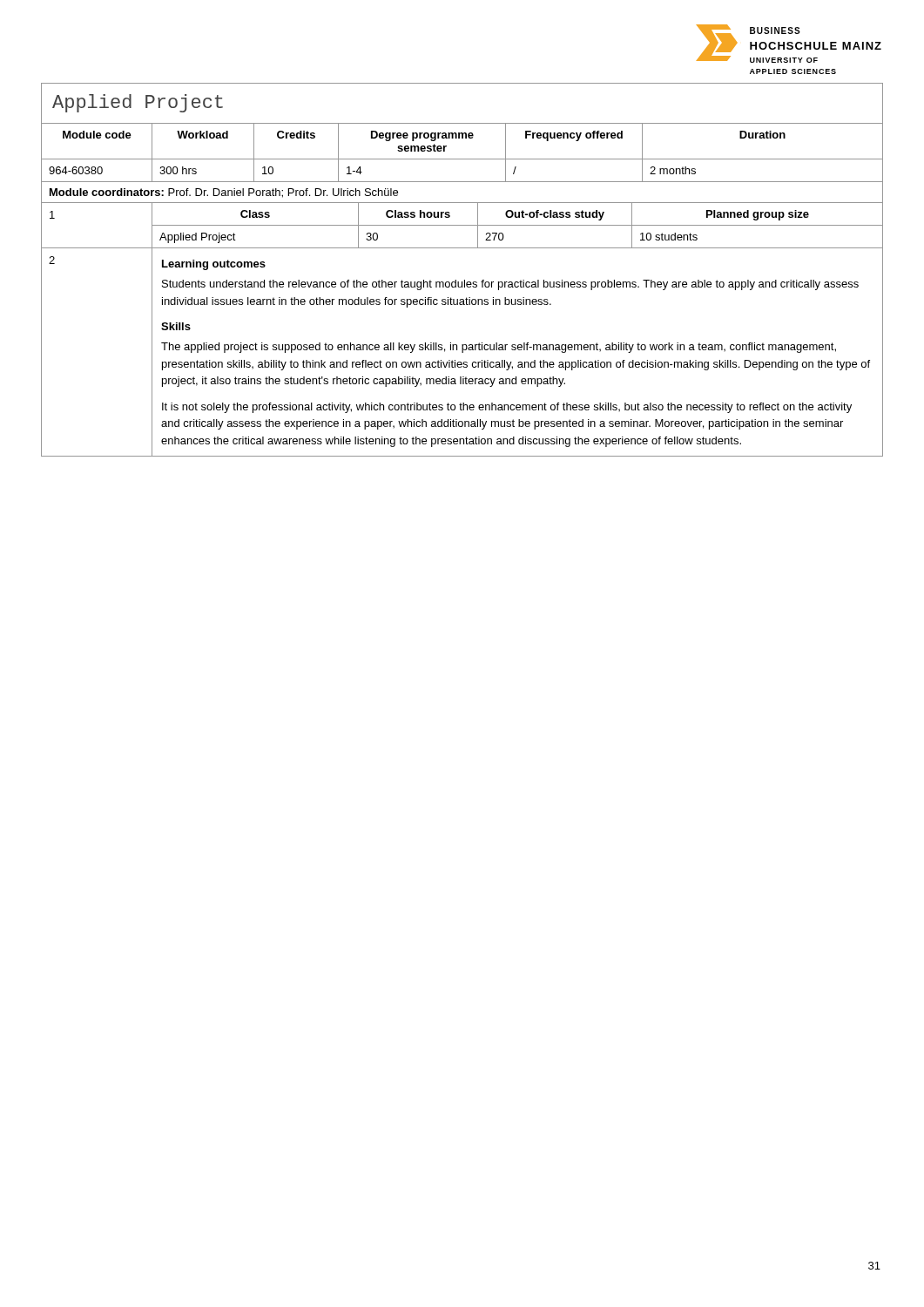Find the element starting "The applied project is supposed to"
924x1307 pixels.
(x=516, y=363)
